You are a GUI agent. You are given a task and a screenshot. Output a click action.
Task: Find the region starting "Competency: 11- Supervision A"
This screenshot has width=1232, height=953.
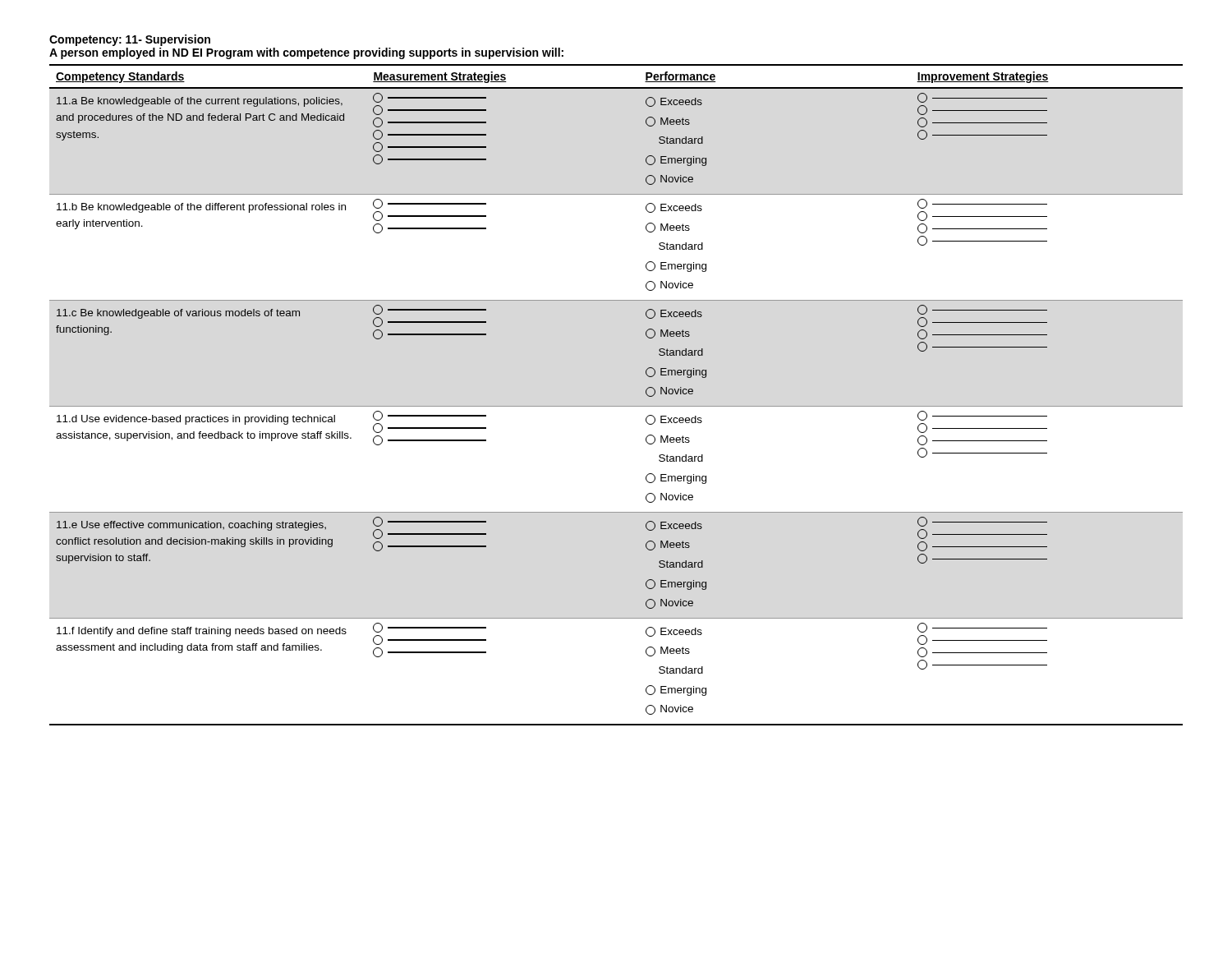(x=130, y=40)
